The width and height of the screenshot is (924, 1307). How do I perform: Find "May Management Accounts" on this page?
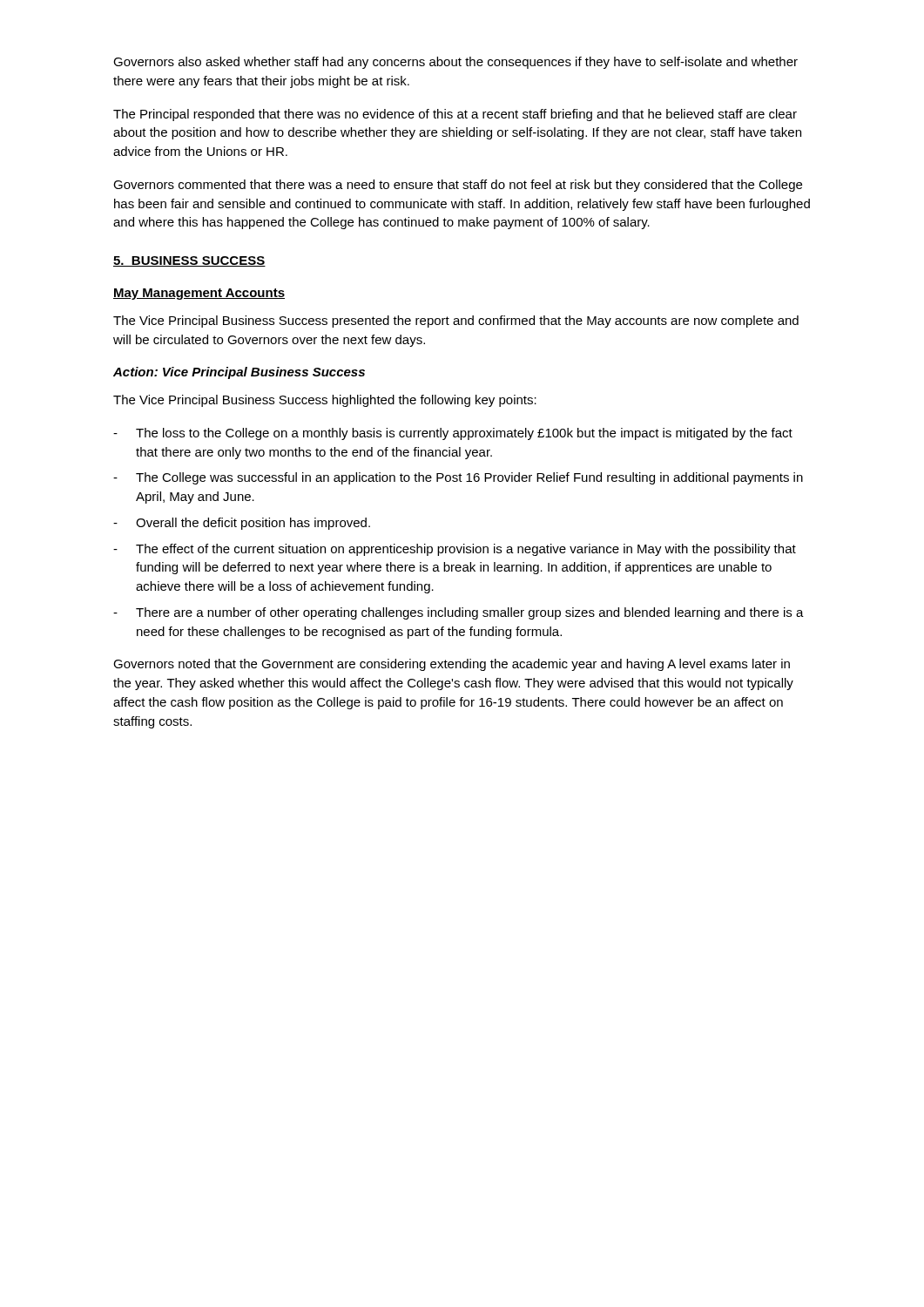[x=199, y=292]
